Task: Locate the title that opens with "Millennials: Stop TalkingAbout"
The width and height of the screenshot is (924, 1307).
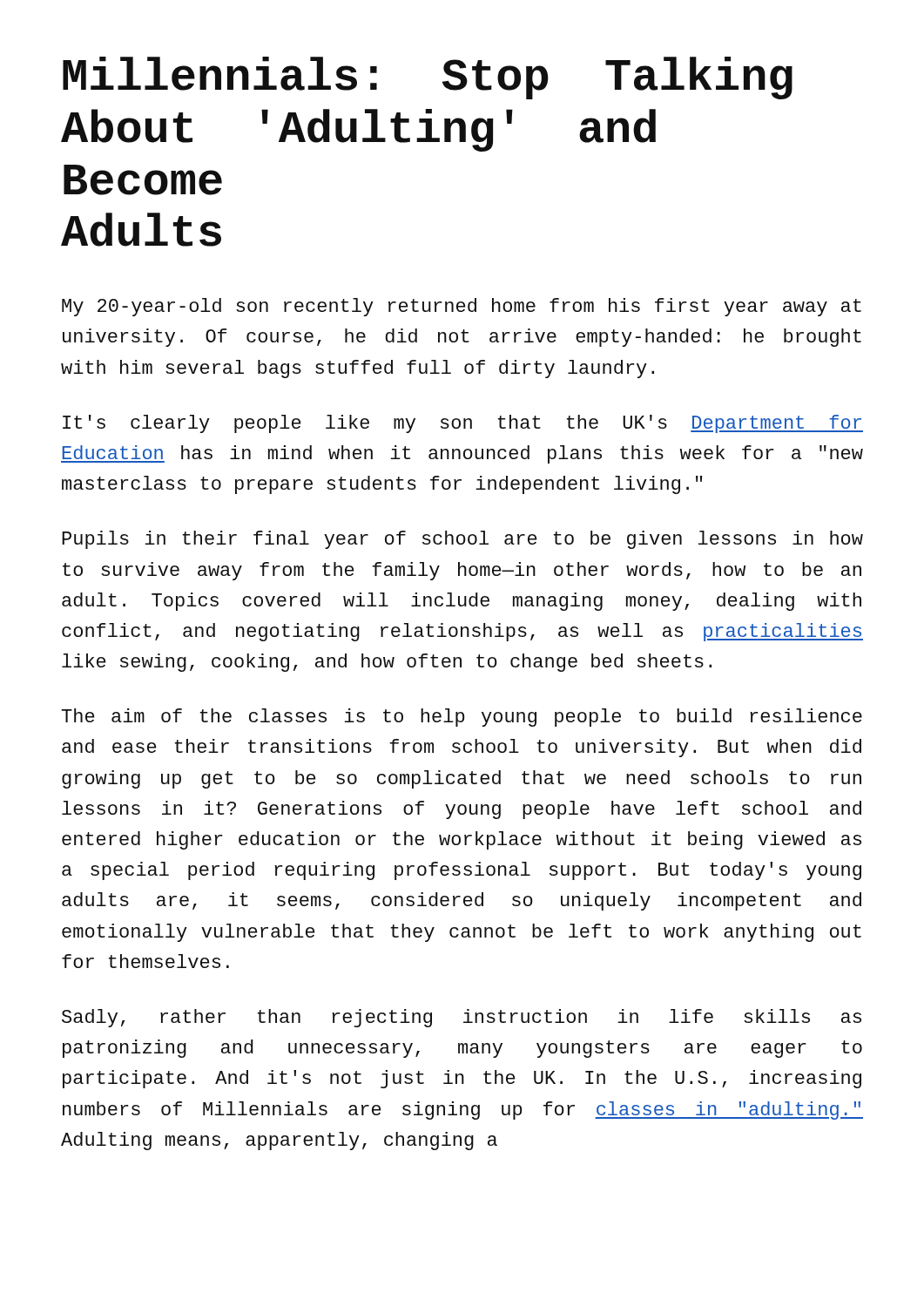Action: pos(428,156)
